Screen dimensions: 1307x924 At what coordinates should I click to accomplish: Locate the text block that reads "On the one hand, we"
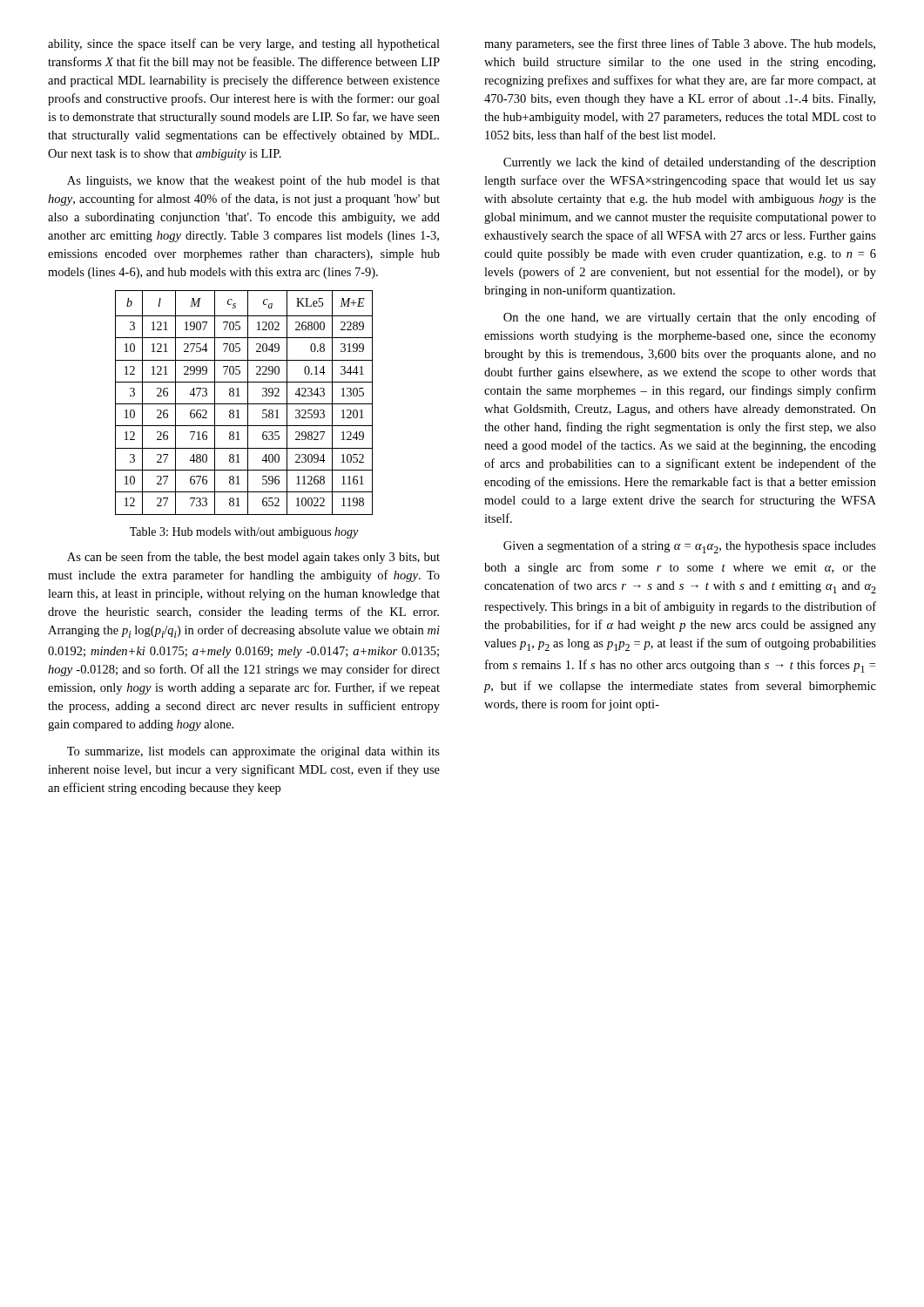tap(680, 419)
